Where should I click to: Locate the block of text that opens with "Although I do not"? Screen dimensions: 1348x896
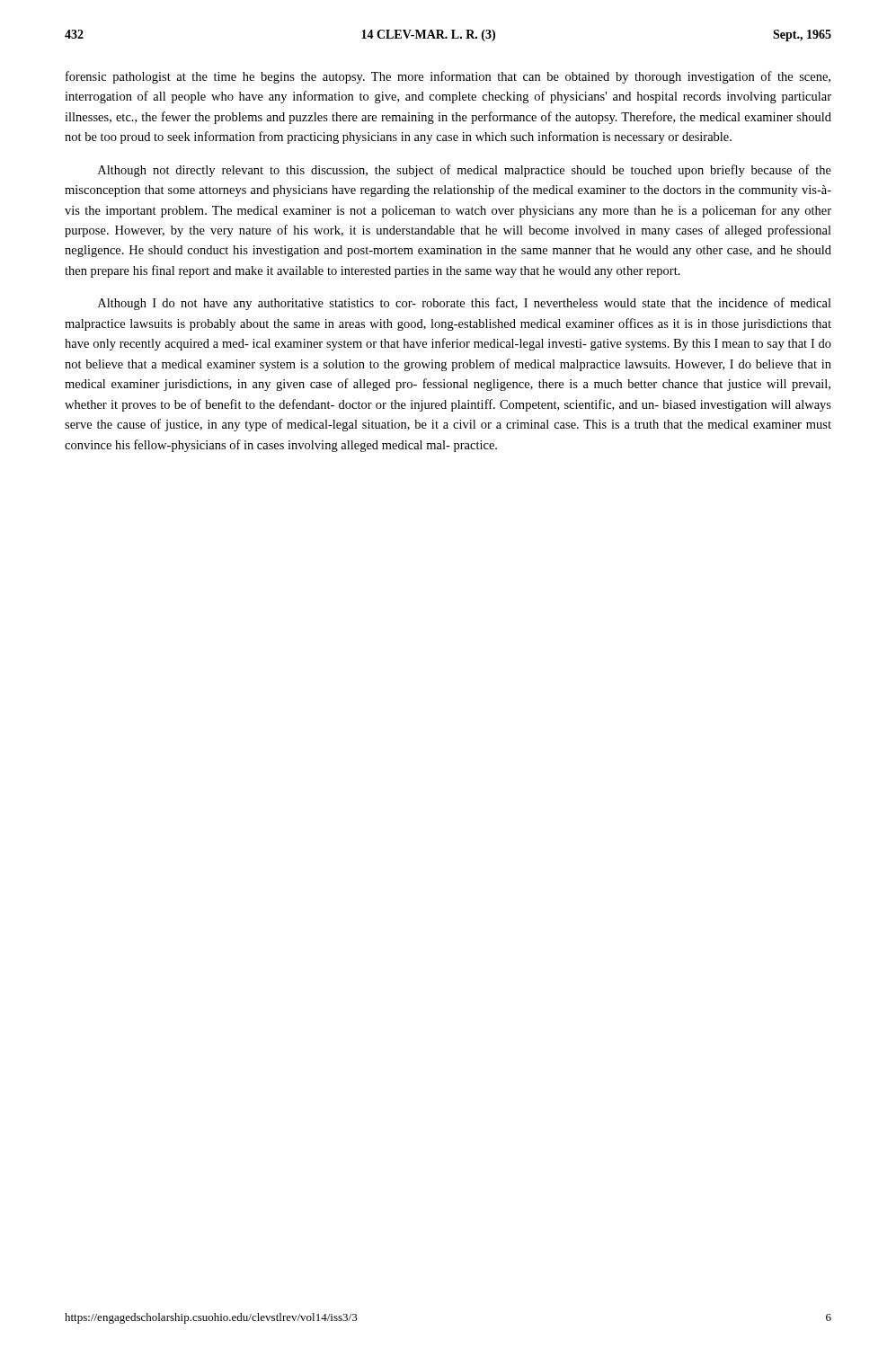(448, 374)
